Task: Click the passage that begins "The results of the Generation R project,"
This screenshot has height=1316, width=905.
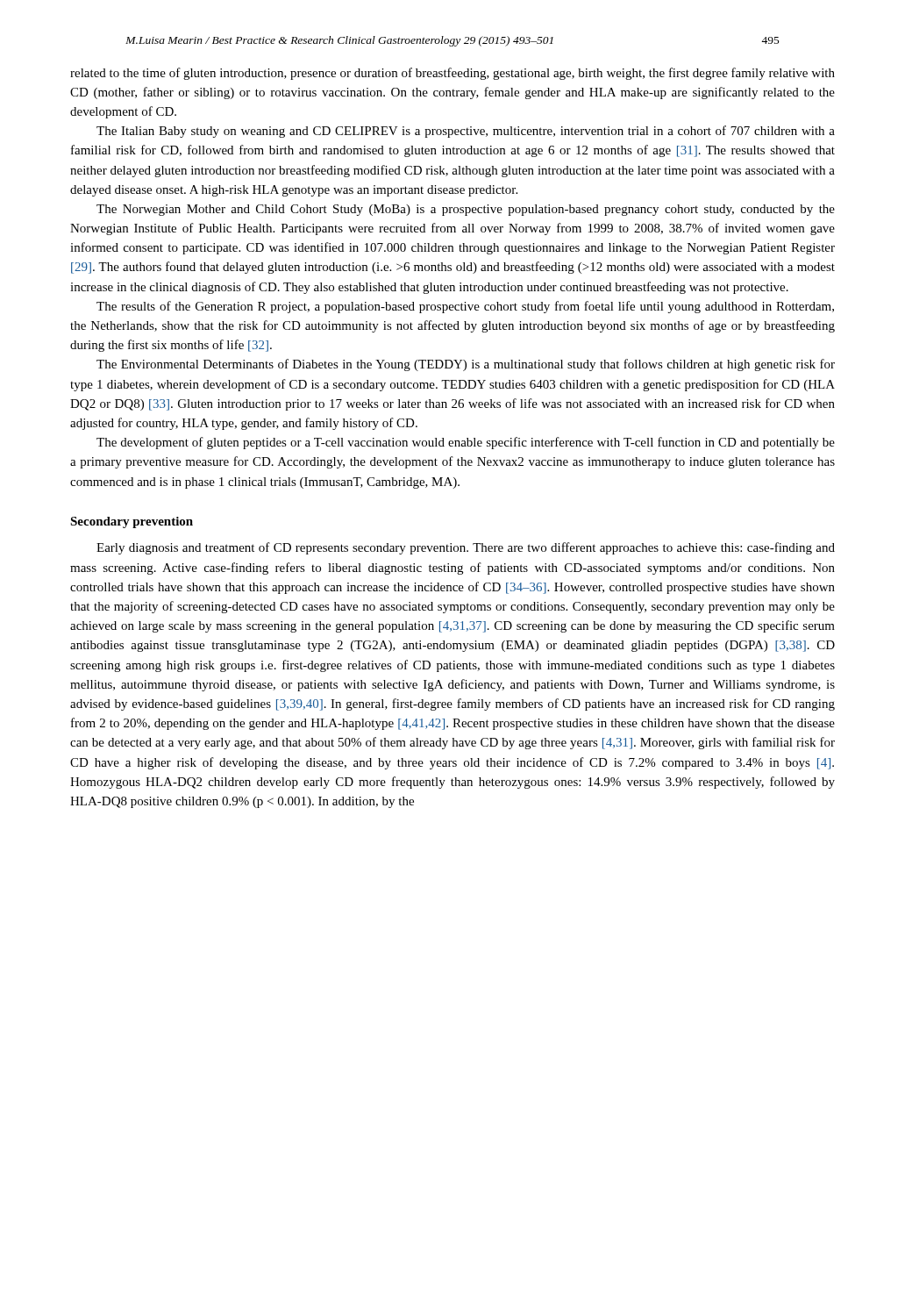Action: pyautogui.click(x=452, y=326)
